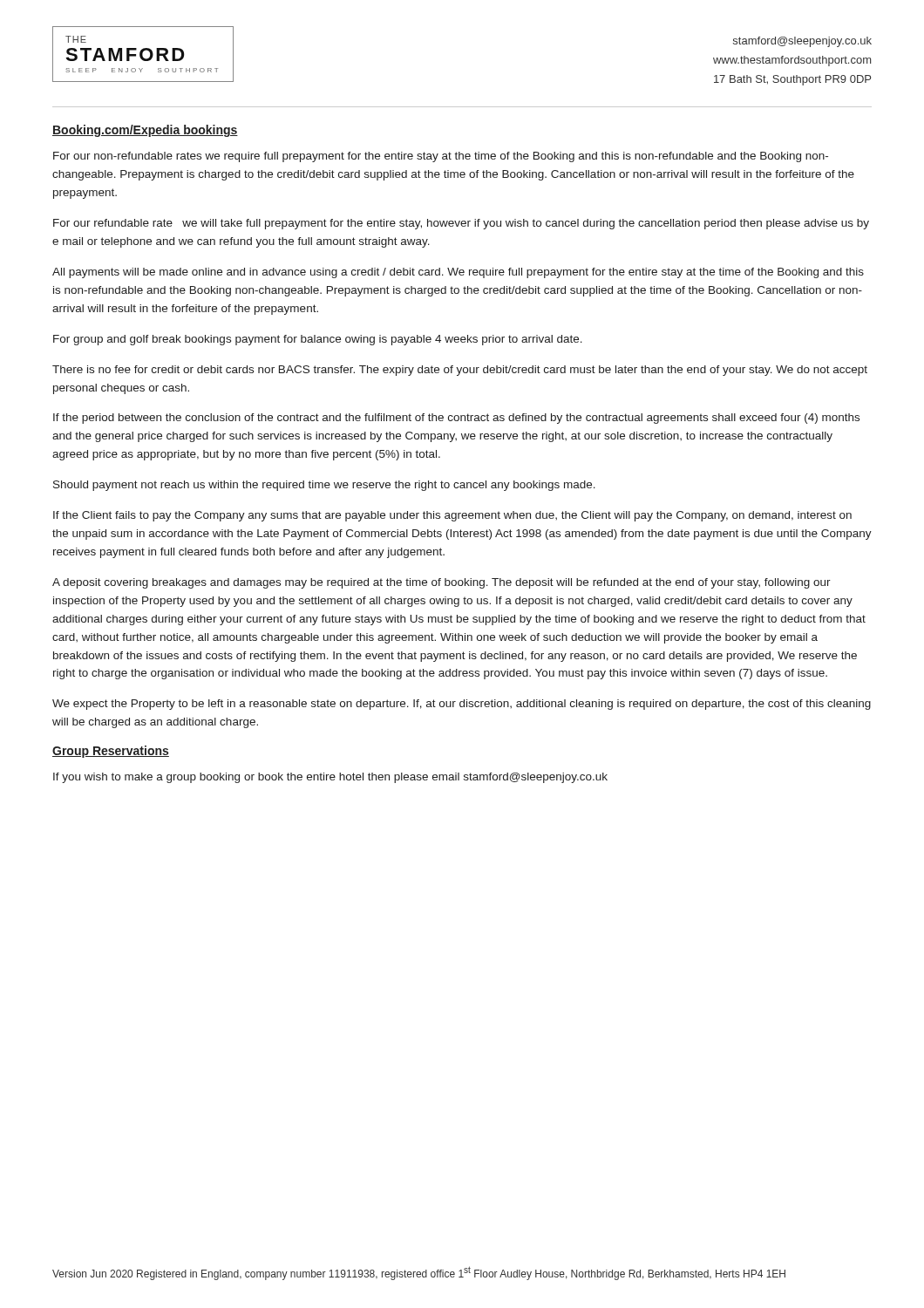924x1308 pixels.
Task: Locate the block of text that opens with "We expect the Property to be"
Action: [x=462, y=713]
